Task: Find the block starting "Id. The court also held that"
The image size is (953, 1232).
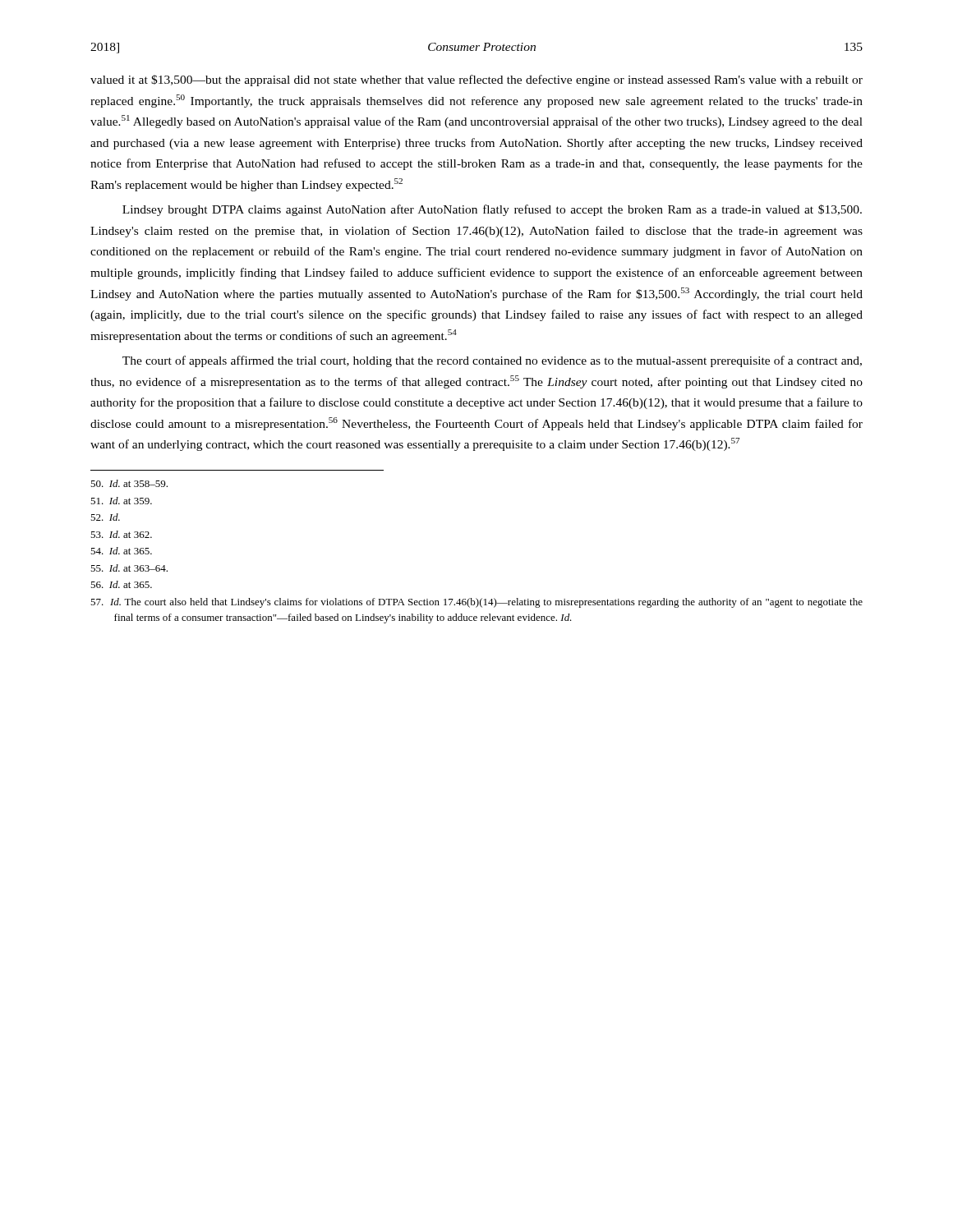Action: pos(476,609)
